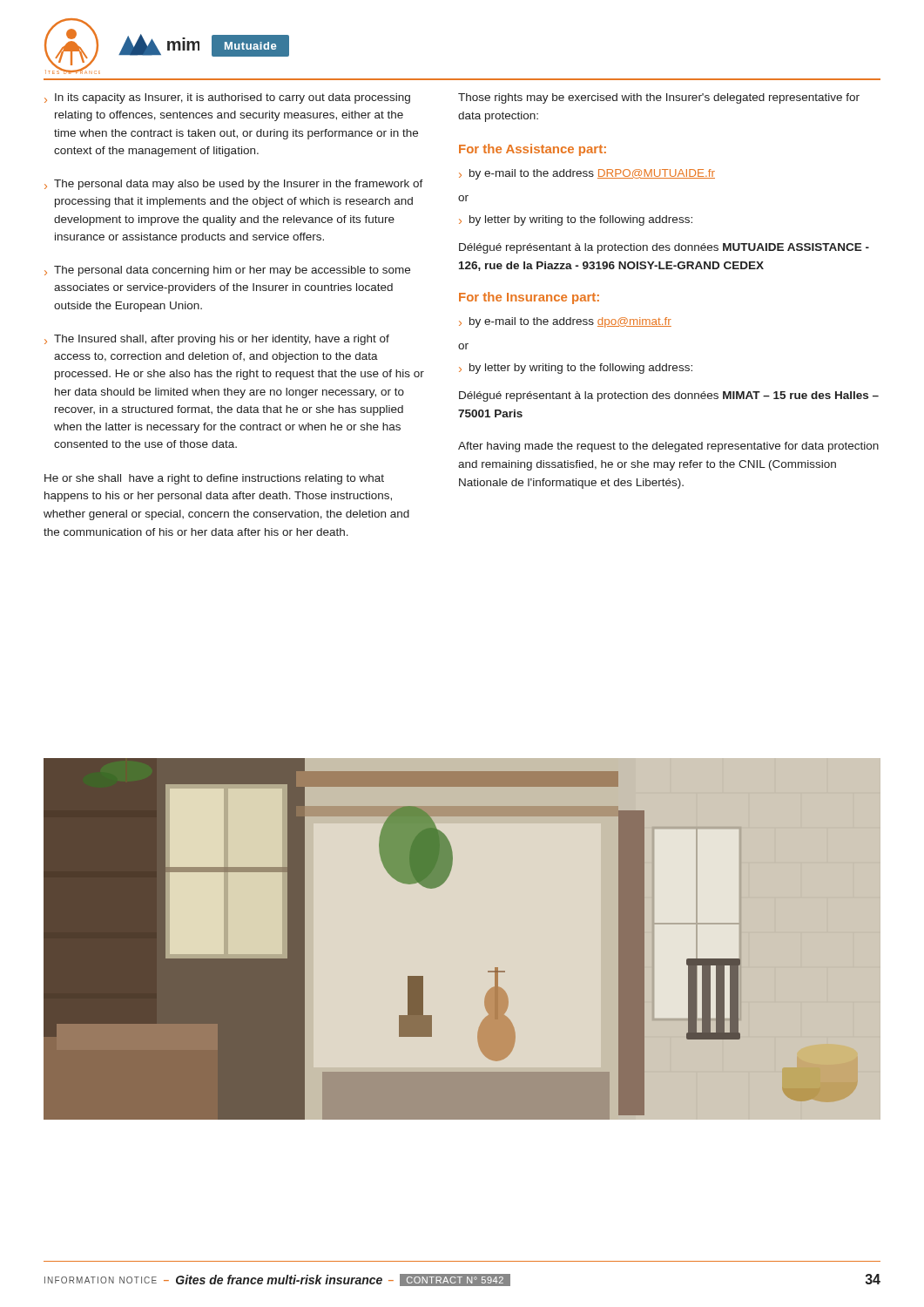Select the region starting "› In its capacity as Insurer,"

tap(235, 124)
